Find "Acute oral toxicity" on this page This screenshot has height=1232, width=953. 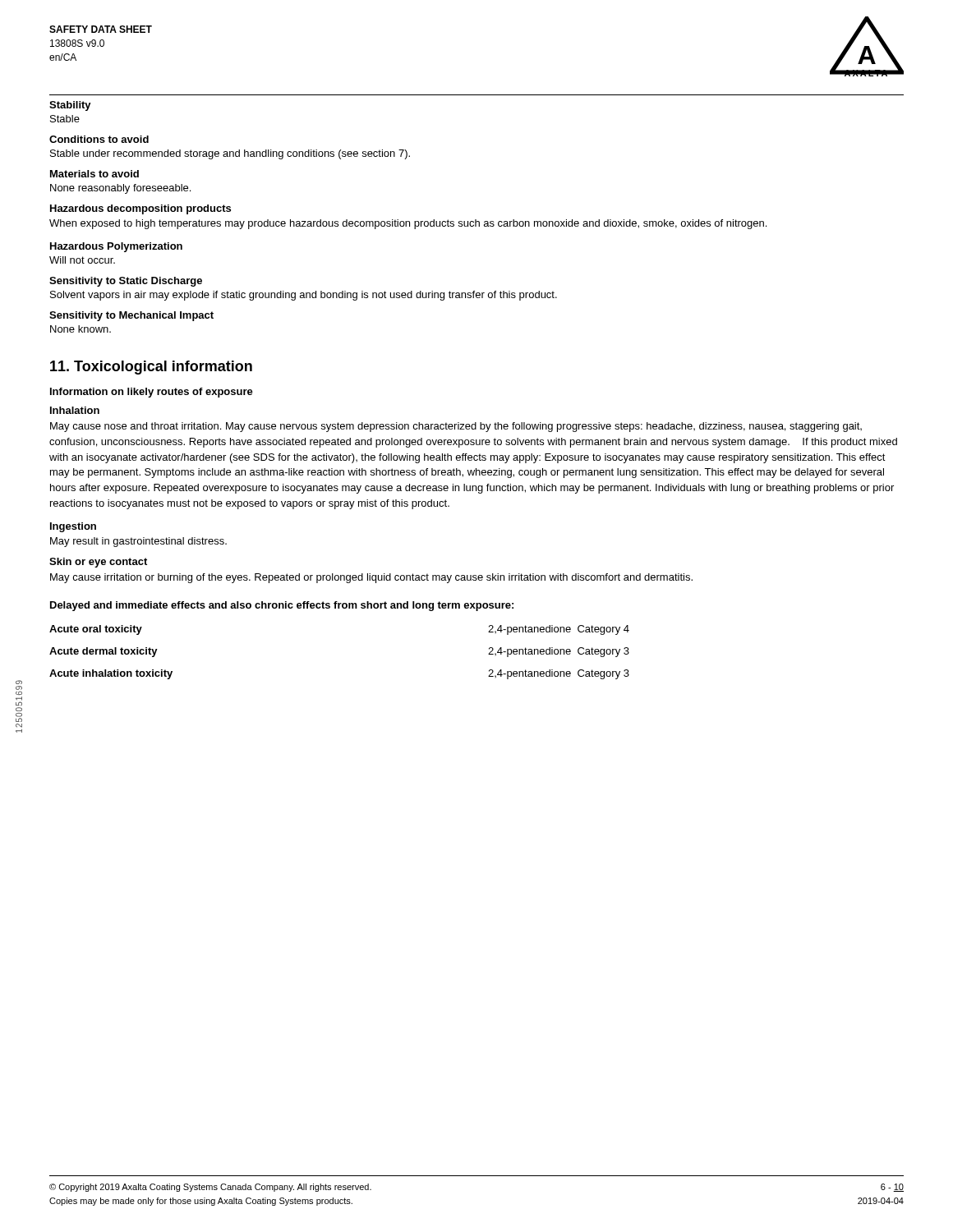[x=96, y=629]
